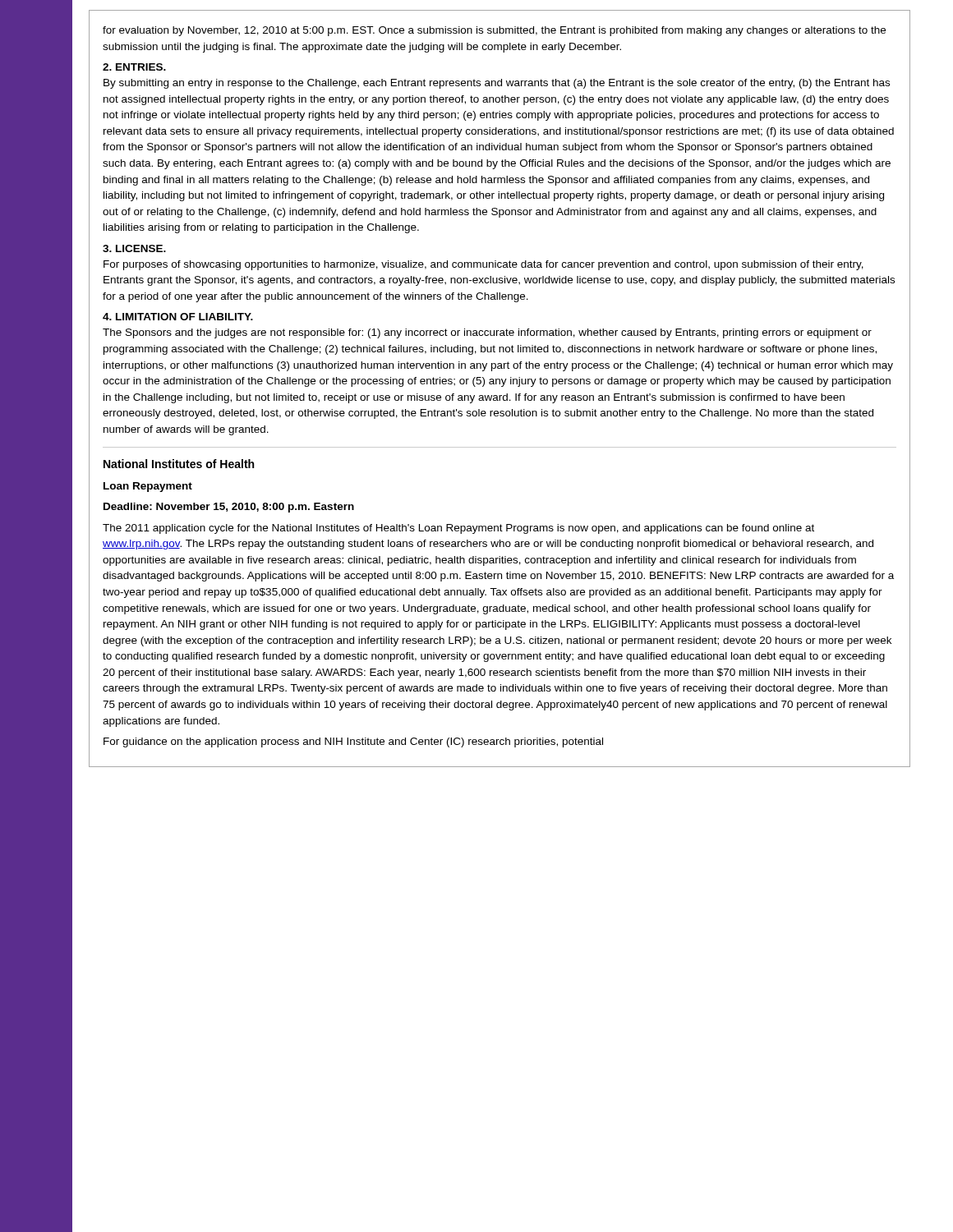Where is the section header that starts "Deadline: November 15, 2010, 8:00"?

click(229, 508)
